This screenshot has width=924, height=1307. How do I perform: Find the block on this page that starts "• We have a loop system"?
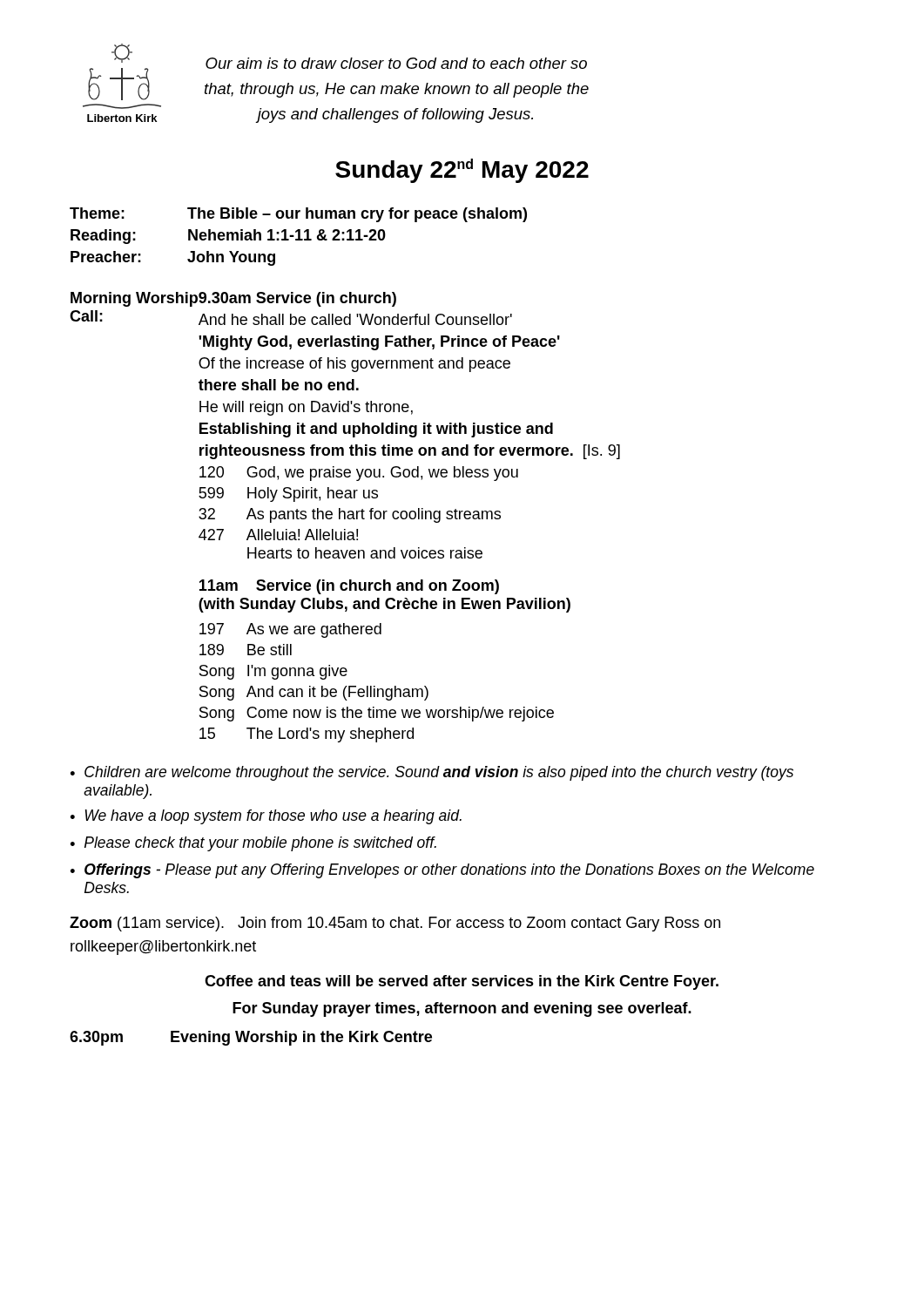pyautogui.click(x=266, y=817)
